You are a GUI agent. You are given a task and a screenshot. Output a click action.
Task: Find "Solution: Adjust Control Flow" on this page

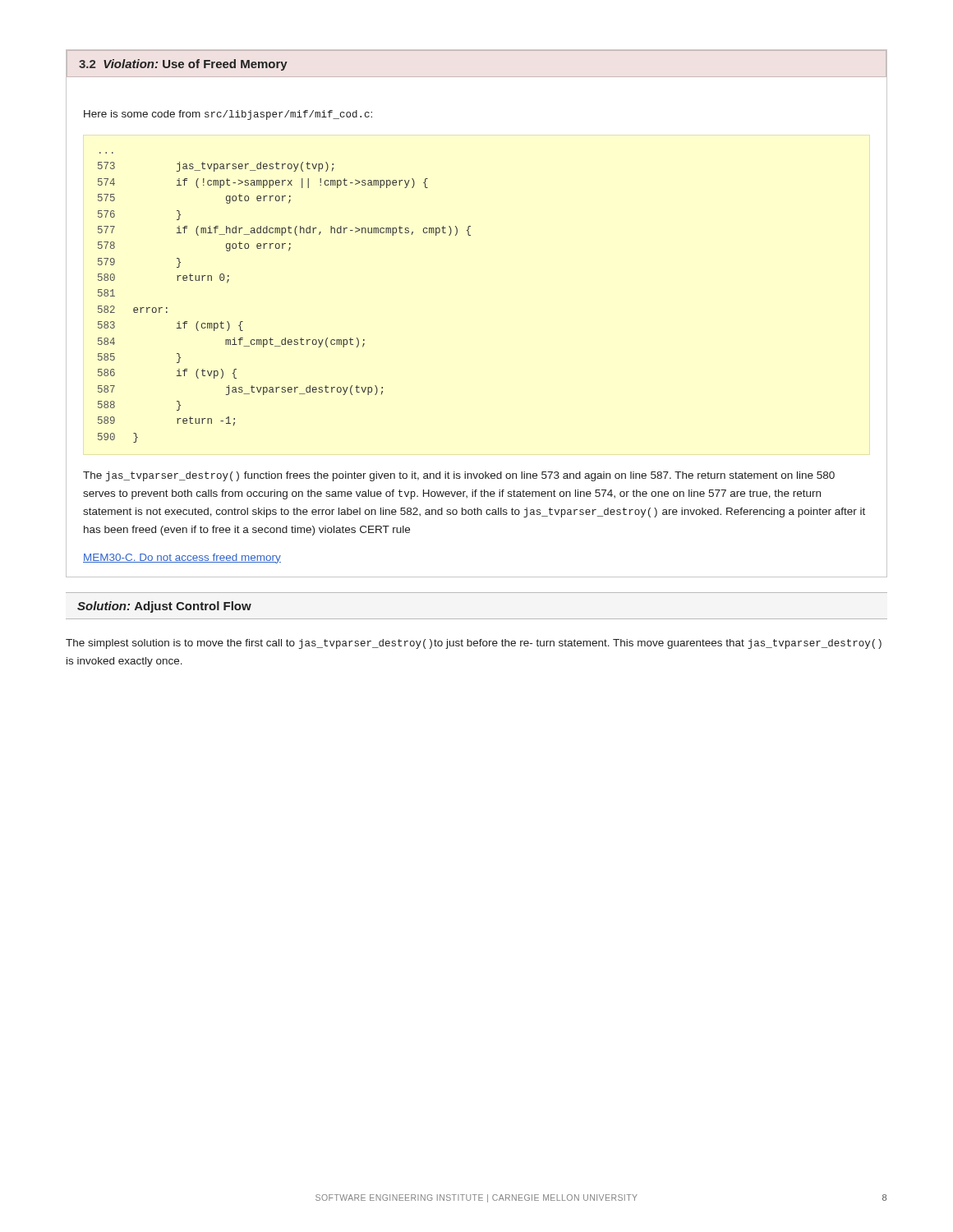pos(164,607)
